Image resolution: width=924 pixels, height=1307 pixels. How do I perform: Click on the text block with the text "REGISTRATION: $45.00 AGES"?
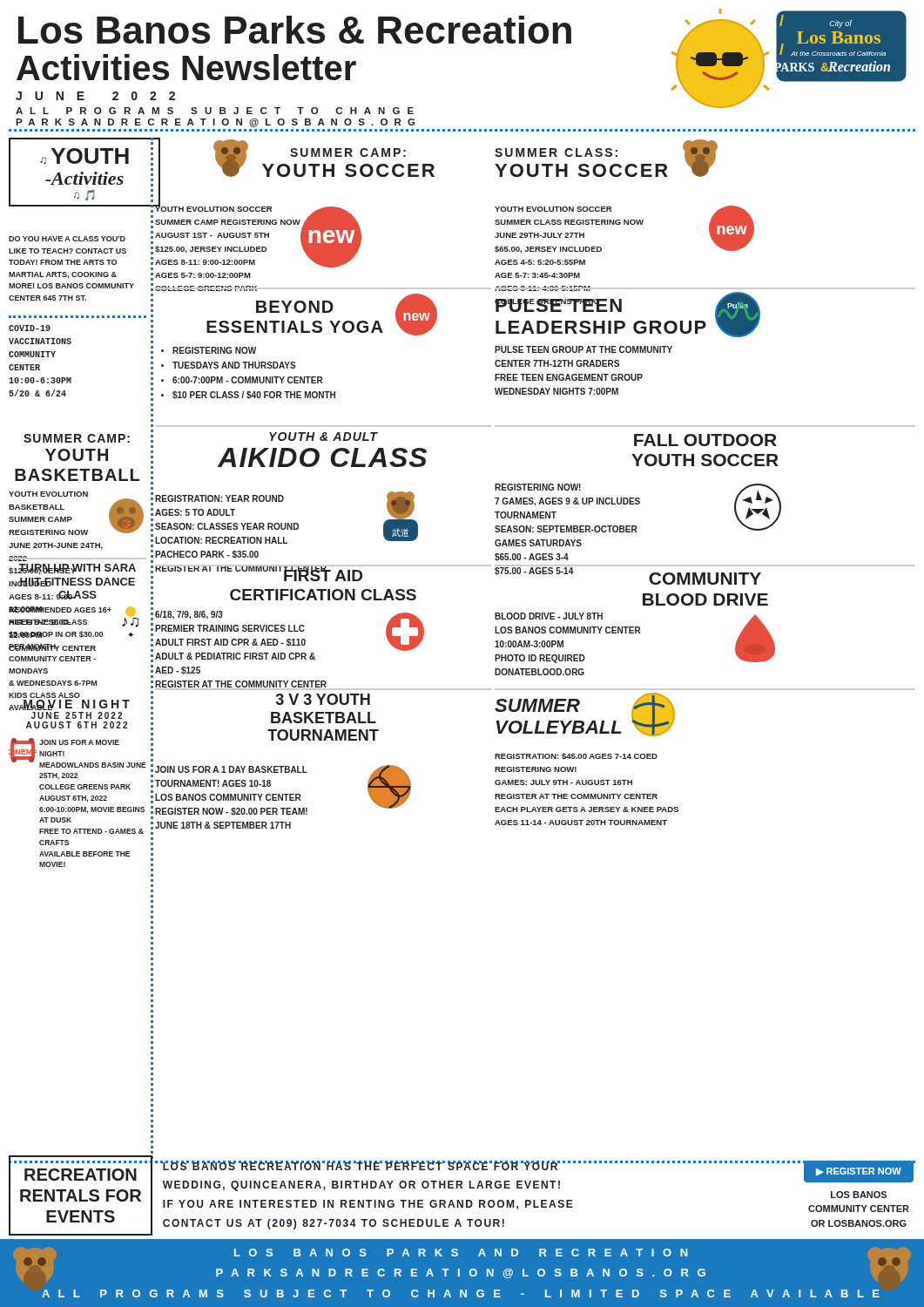pyautogui.click(x=576, y=756)
